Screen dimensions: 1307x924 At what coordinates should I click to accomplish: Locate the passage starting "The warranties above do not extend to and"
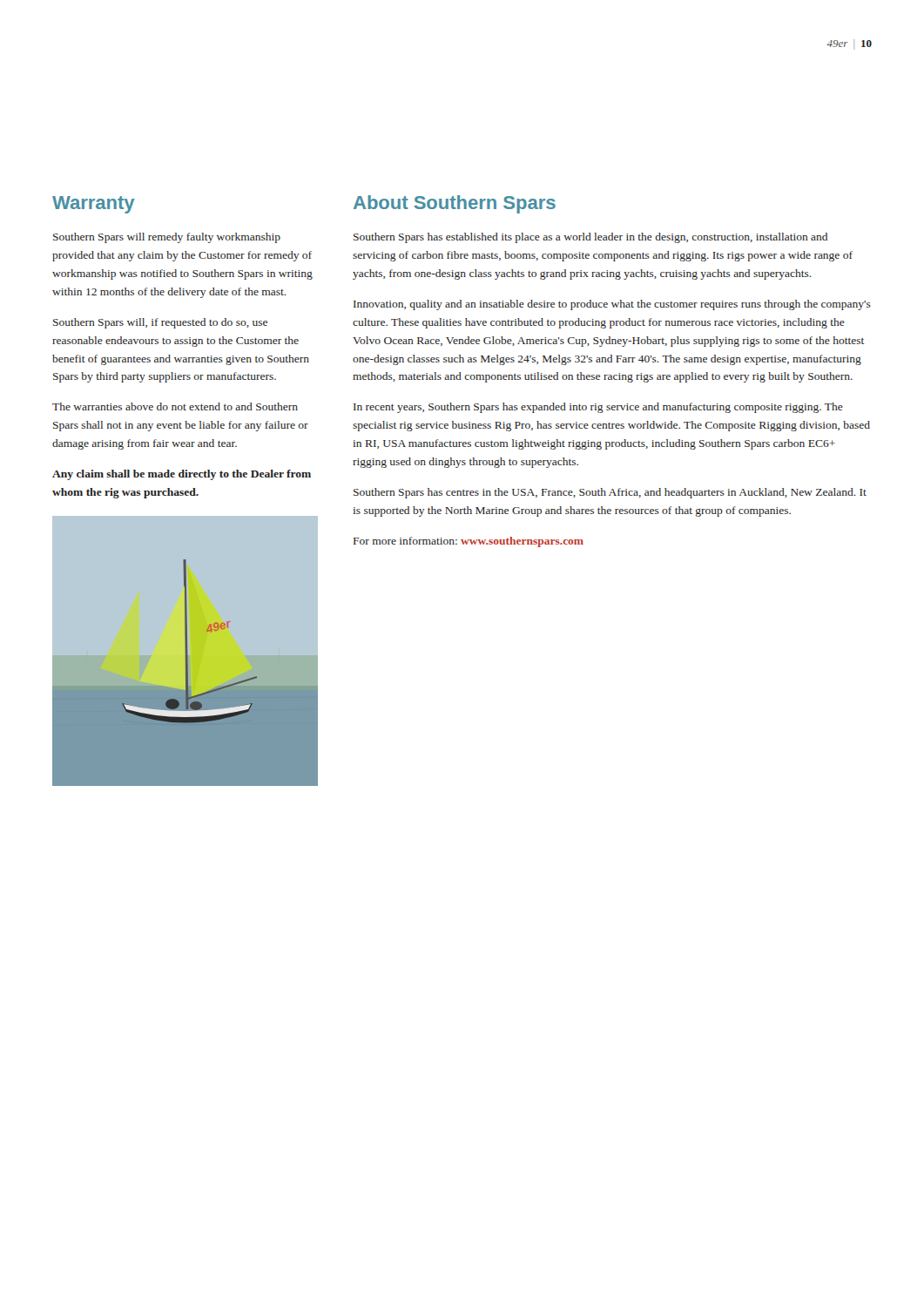point(180,425)
